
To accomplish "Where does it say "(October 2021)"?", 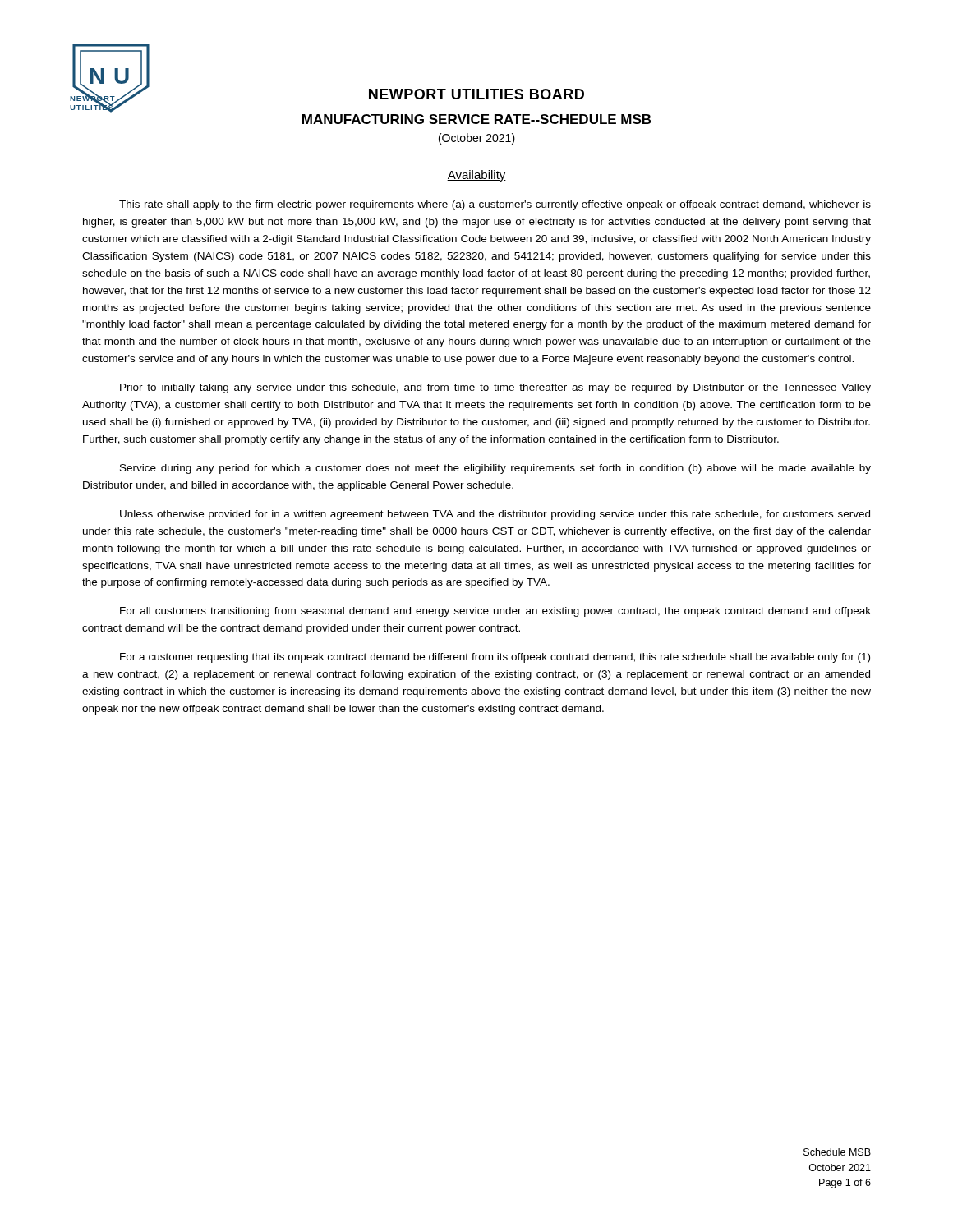I will point(476,138).
